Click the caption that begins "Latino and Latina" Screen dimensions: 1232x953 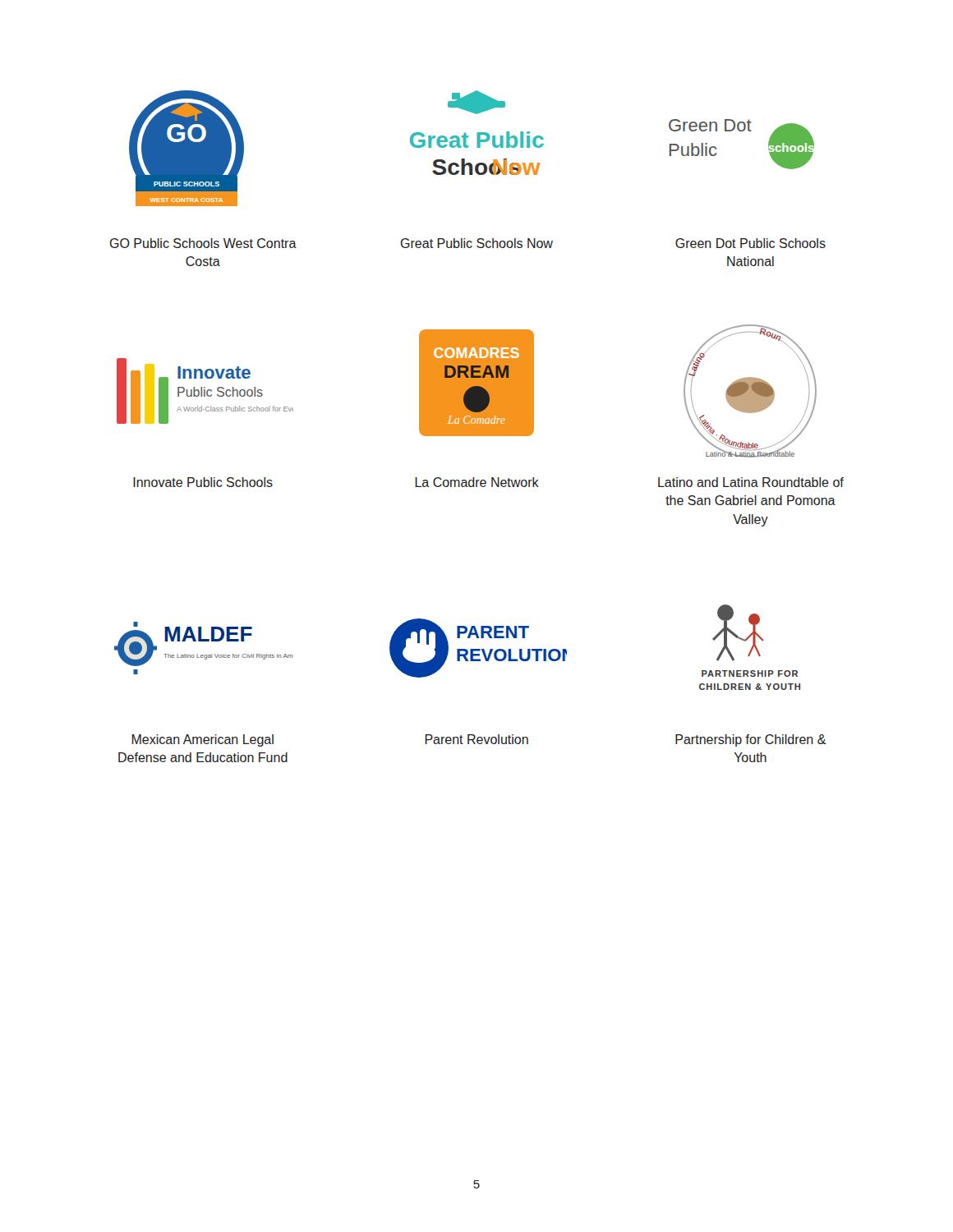pyautogui.click(x=750, y=501)
